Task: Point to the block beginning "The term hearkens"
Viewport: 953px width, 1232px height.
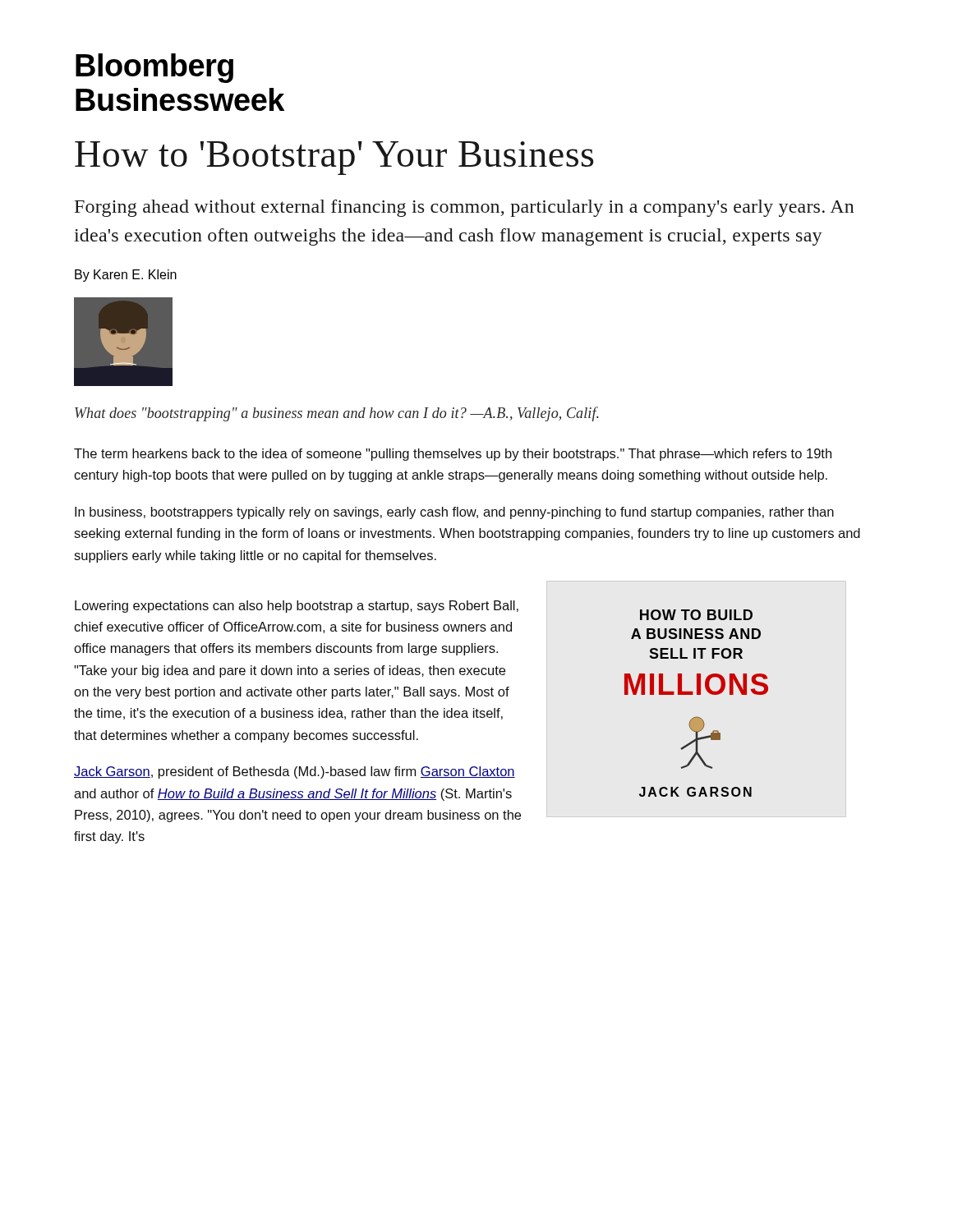Action: click(x=476, y=464)
